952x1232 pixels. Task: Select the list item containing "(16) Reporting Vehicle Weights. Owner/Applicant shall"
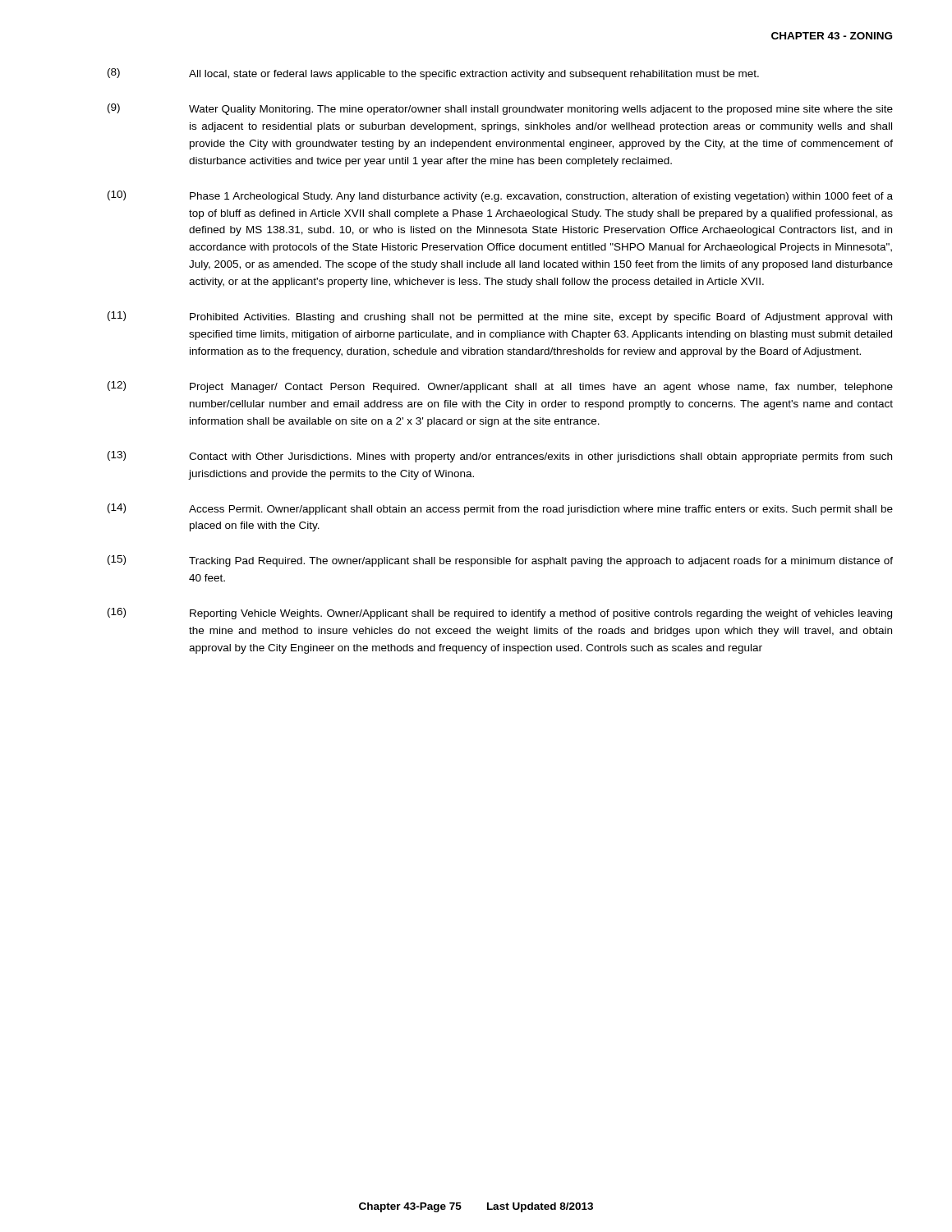[500, 631]
